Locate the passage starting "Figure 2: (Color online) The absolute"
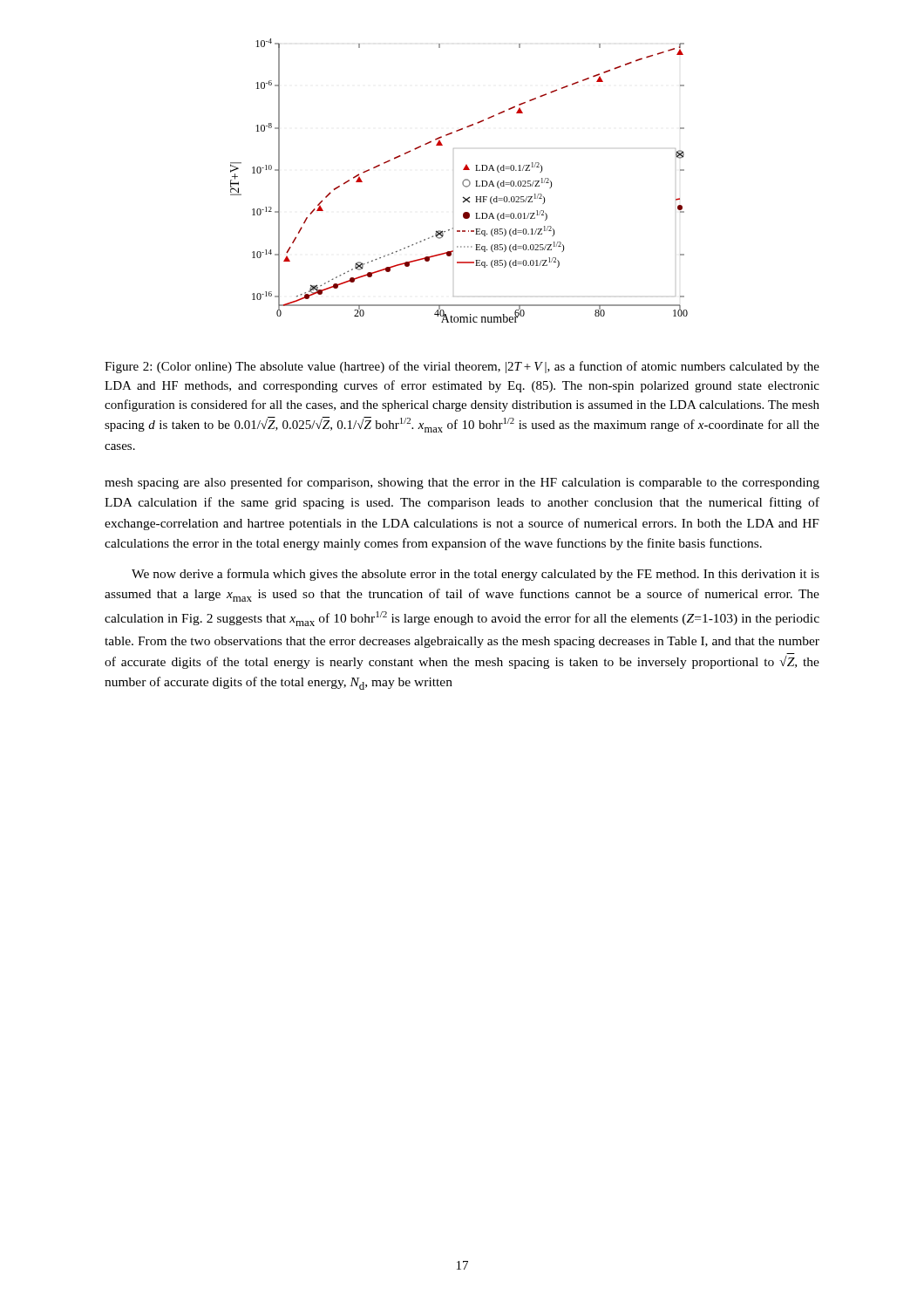 tap(462, 406)
